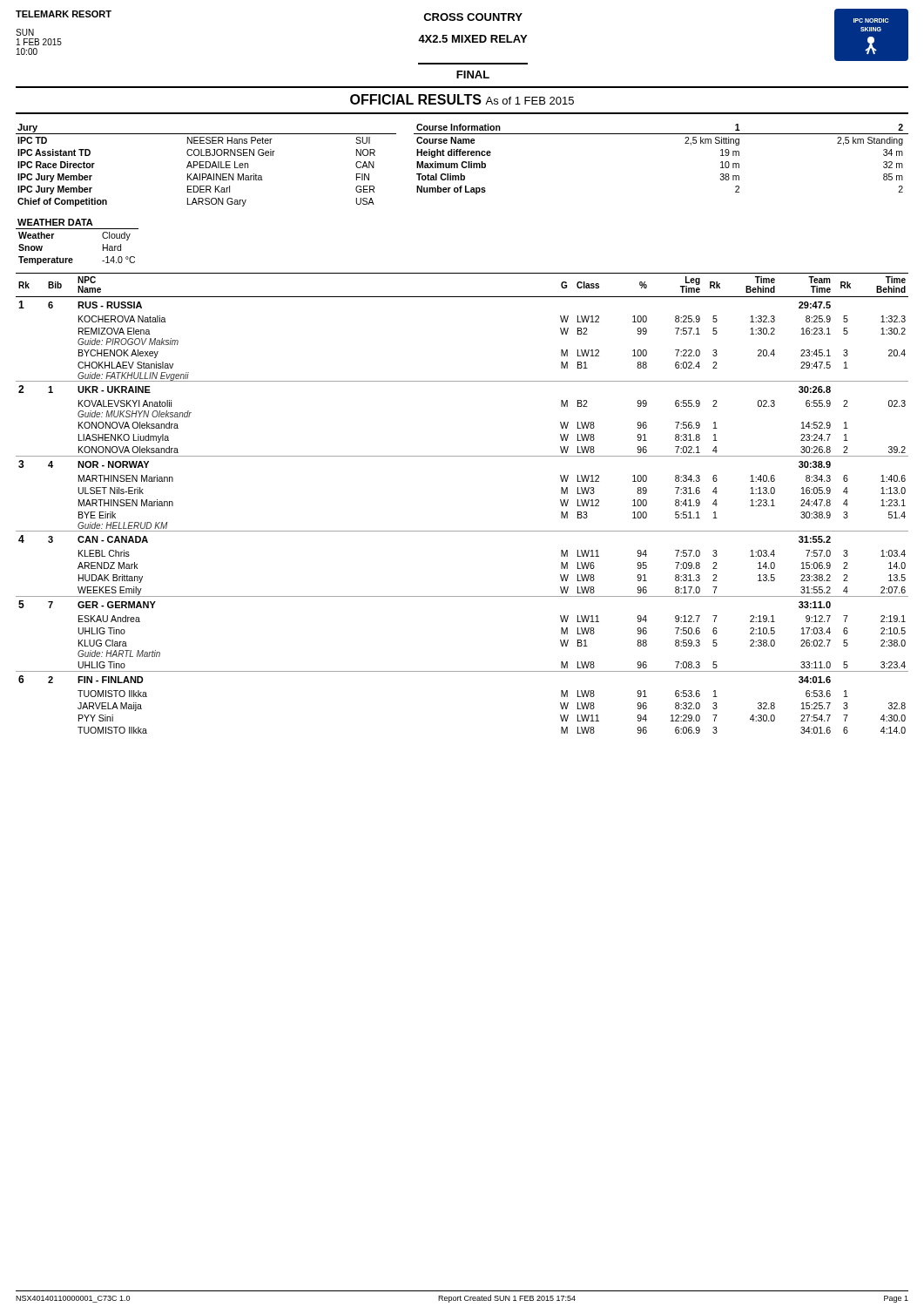Locate the table with the text "-14.0 °C"
The width and height of the screenshot is (924, 1307).
[x=462, y=241]
